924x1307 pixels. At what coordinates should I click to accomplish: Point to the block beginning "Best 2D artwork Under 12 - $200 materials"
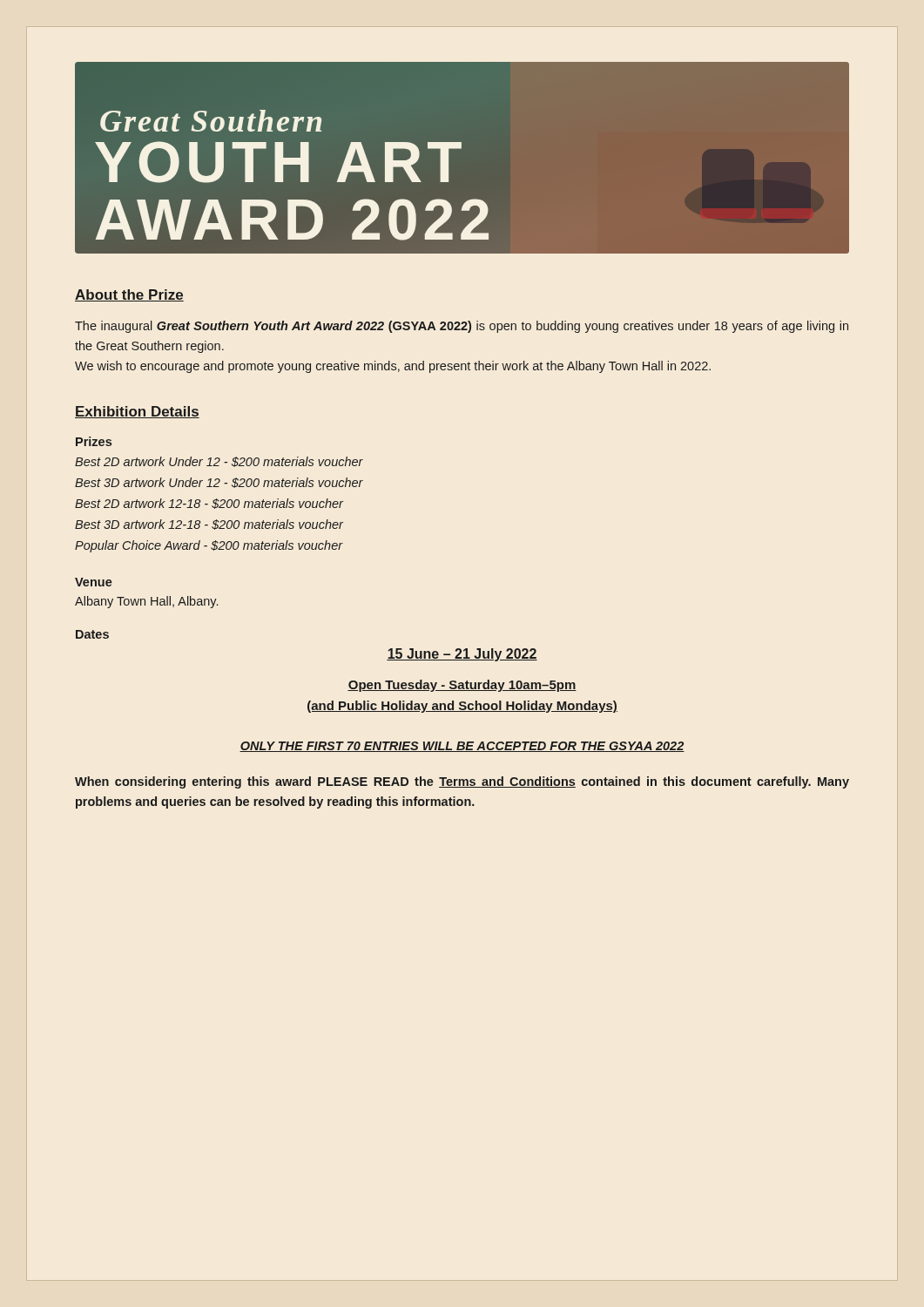pyautogui.click(x=219, y=462)
